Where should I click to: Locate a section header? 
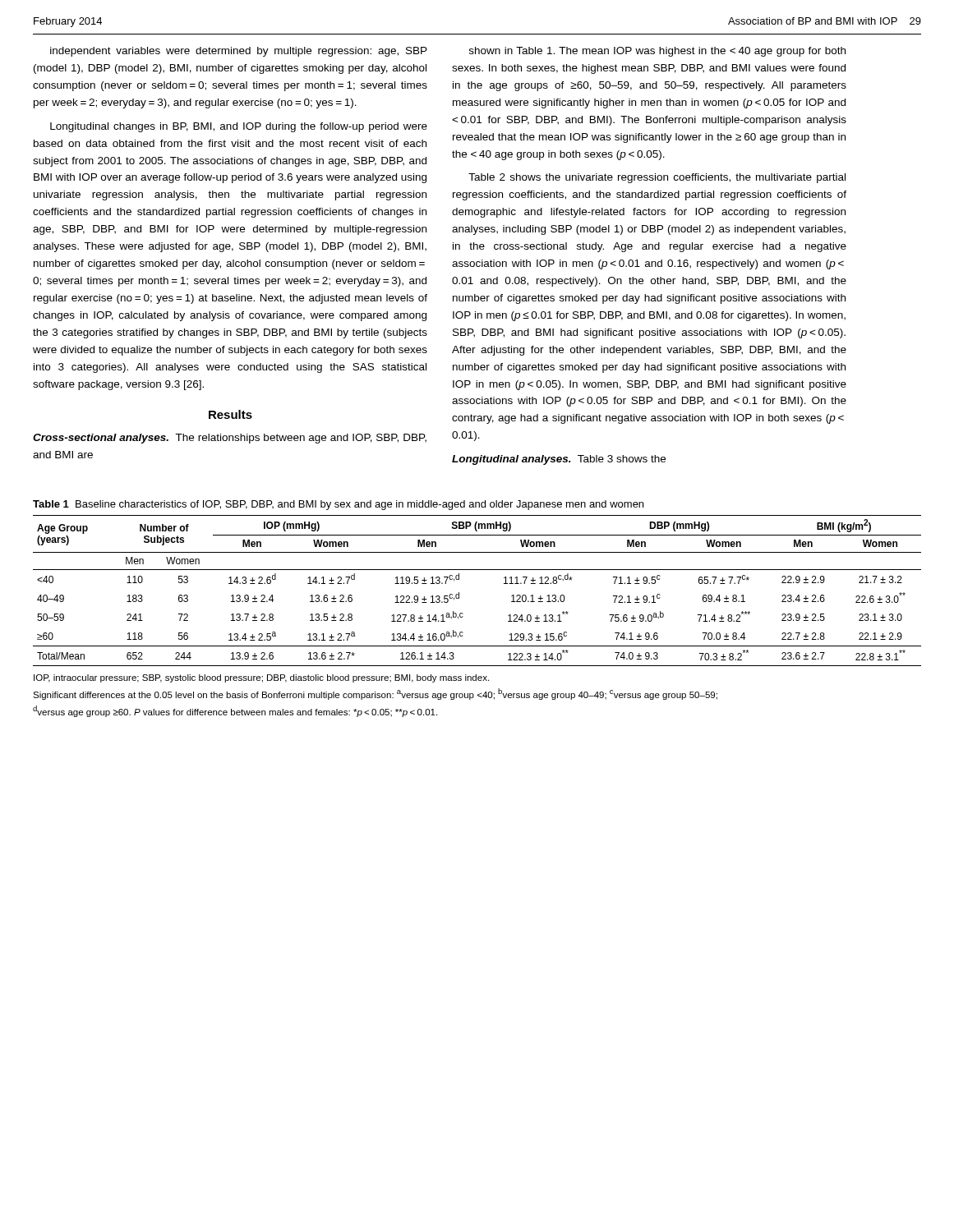click(x=230, y=415)
